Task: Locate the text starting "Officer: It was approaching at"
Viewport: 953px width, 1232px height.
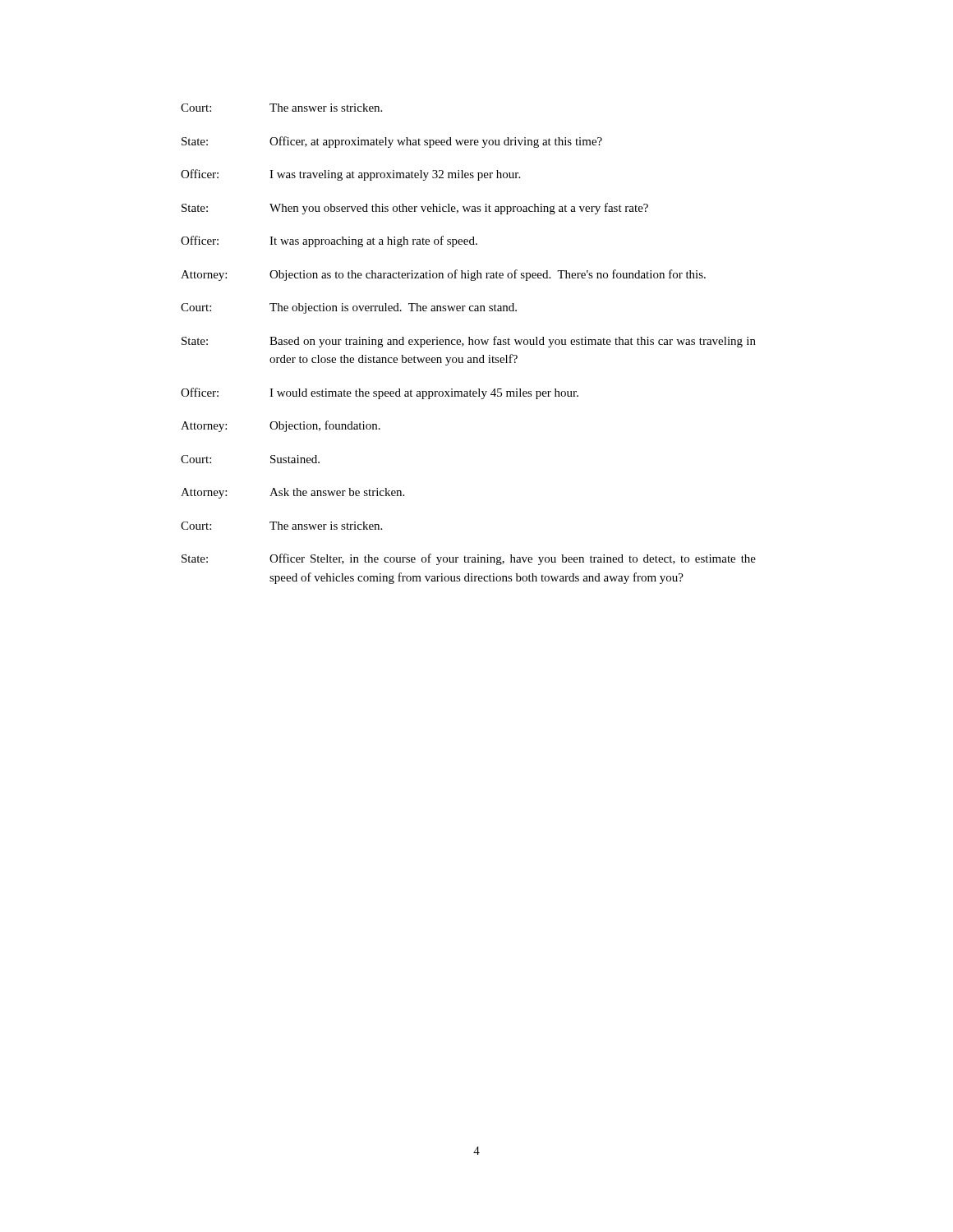Action: [x=468, y=241]
